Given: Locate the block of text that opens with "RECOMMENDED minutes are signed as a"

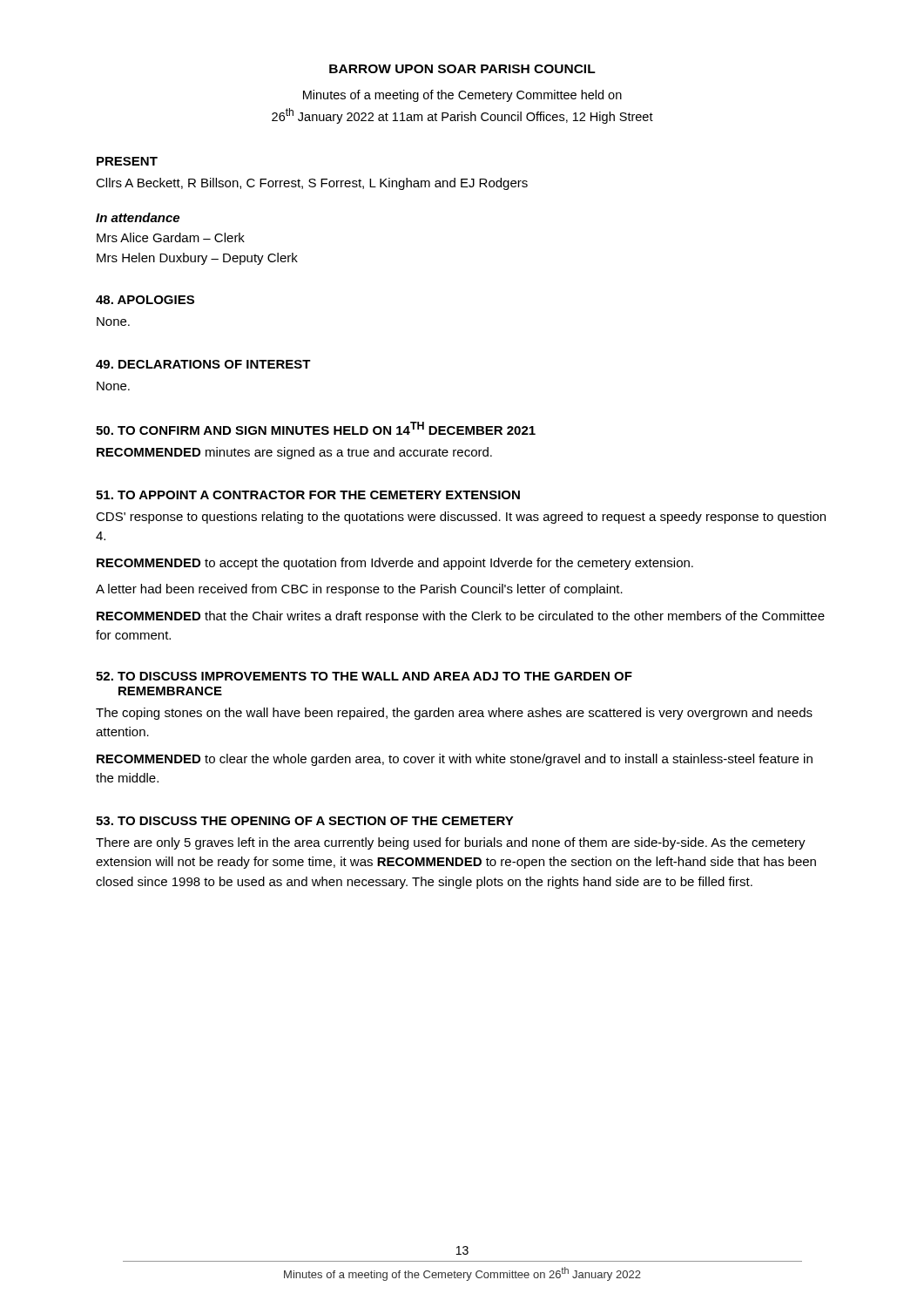Looking at the screenshot, I should click(x=294, y=452).
